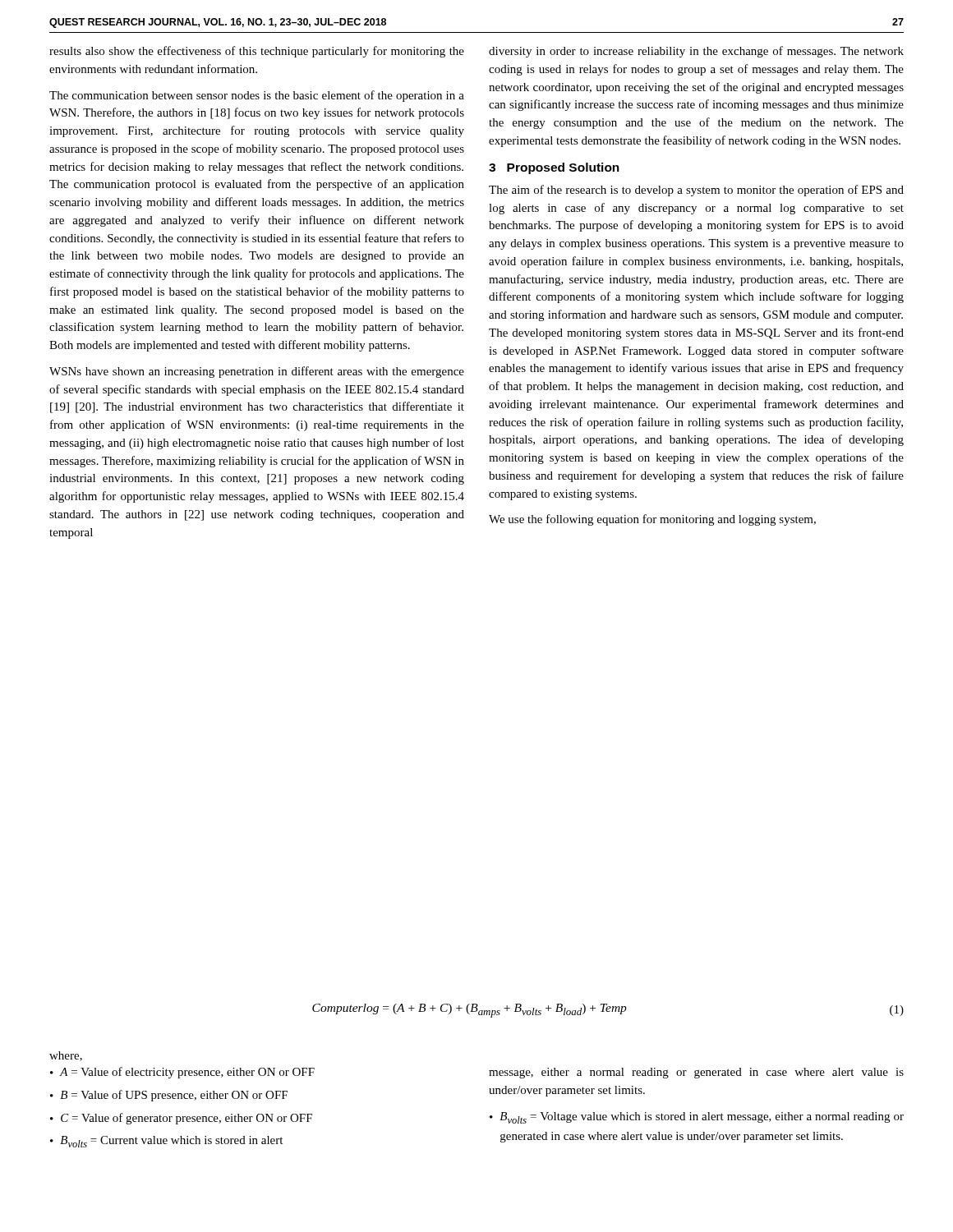Locate the block of text that opens with "• Bvolts = Current value which is"

257,1142
